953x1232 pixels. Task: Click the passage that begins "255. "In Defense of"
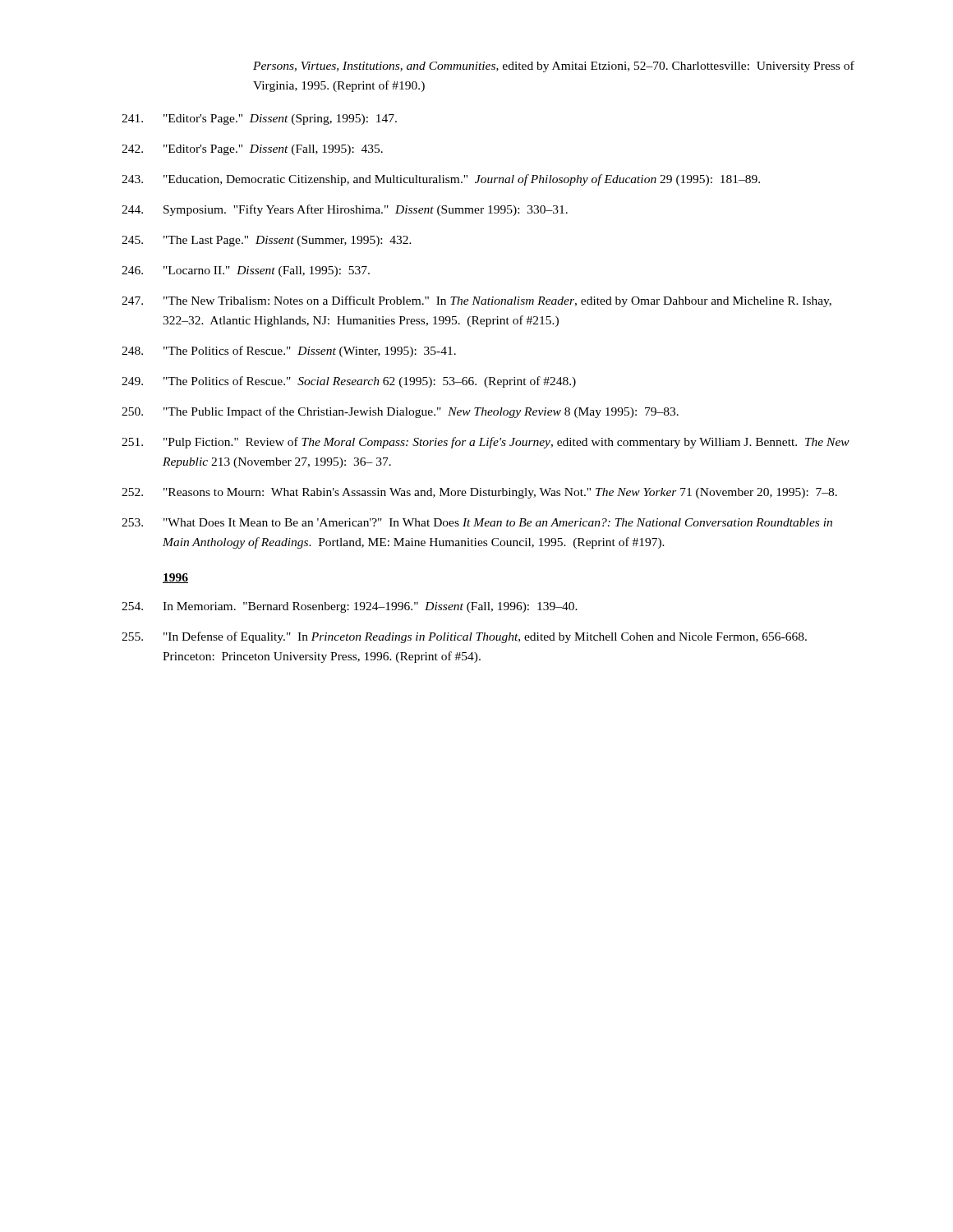(x=488, y=647)
